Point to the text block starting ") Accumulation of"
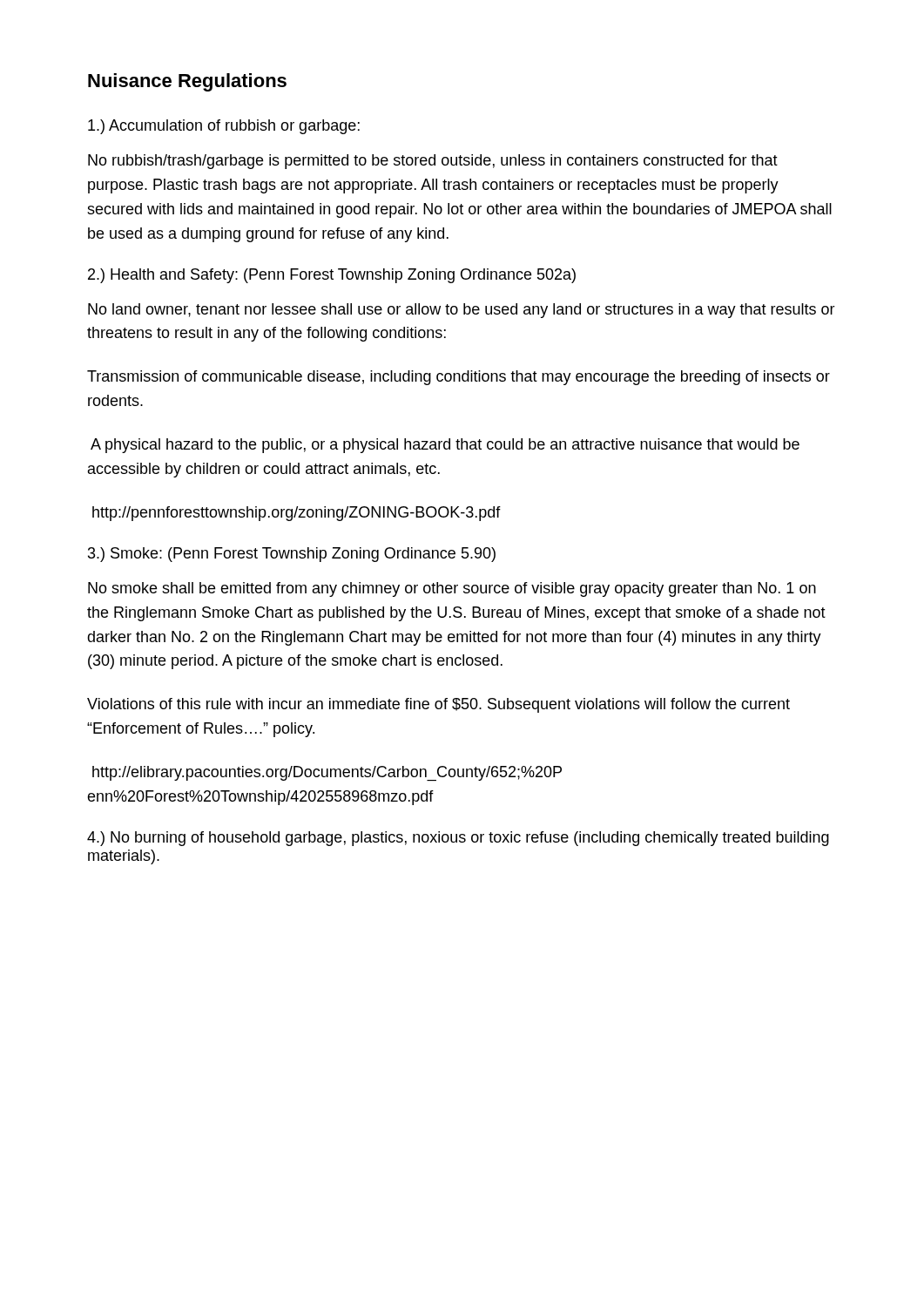The width and height of the screenshot is (924, 1307). pyautogui.click(x=224, y=125)
